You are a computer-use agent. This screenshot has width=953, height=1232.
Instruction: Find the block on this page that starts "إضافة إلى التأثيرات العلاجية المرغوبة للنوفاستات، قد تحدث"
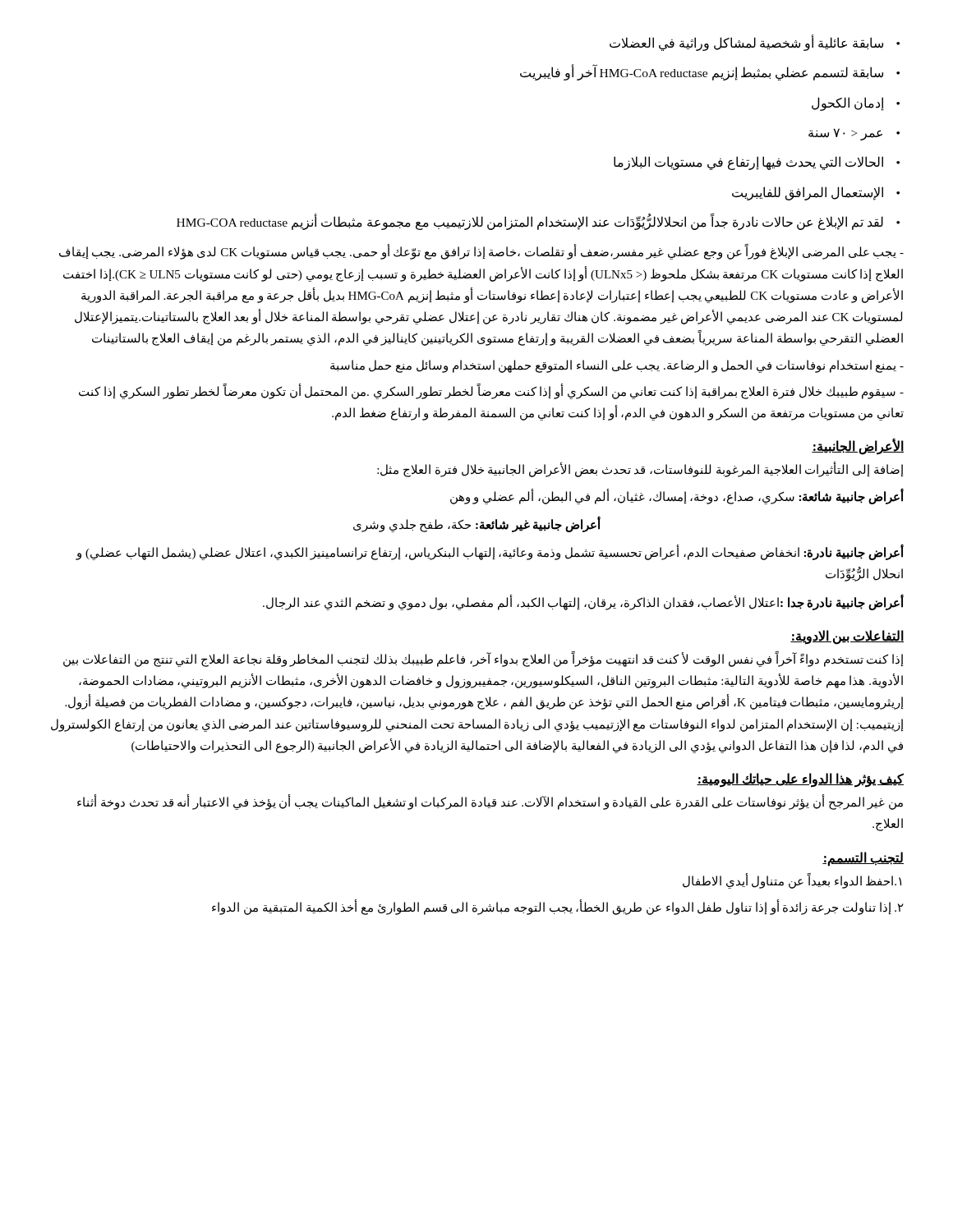tap(640, 470)
